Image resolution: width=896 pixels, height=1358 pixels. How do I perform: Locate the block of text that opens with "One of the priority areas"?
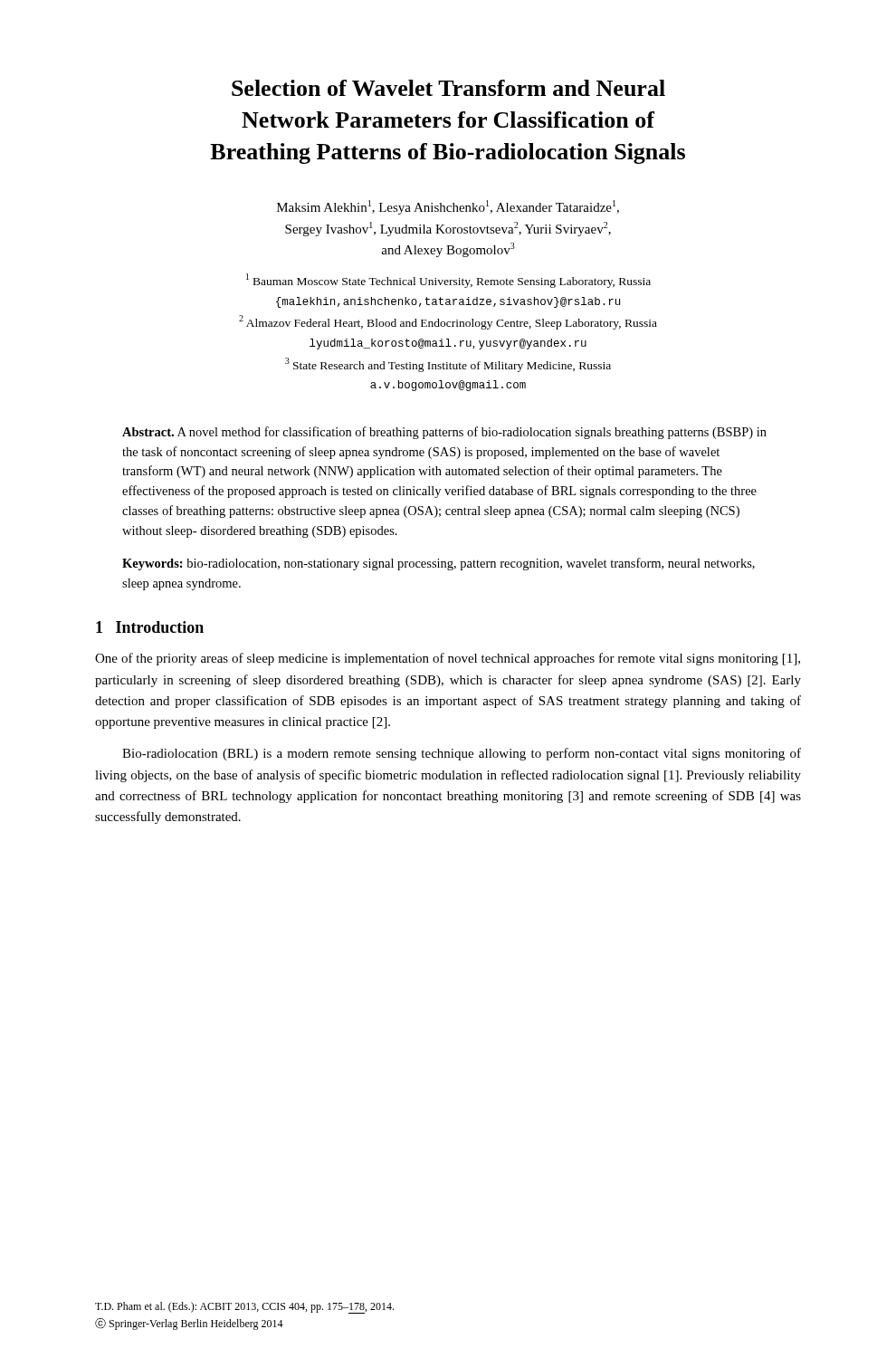pyautogui.click(x=448, y=738)
